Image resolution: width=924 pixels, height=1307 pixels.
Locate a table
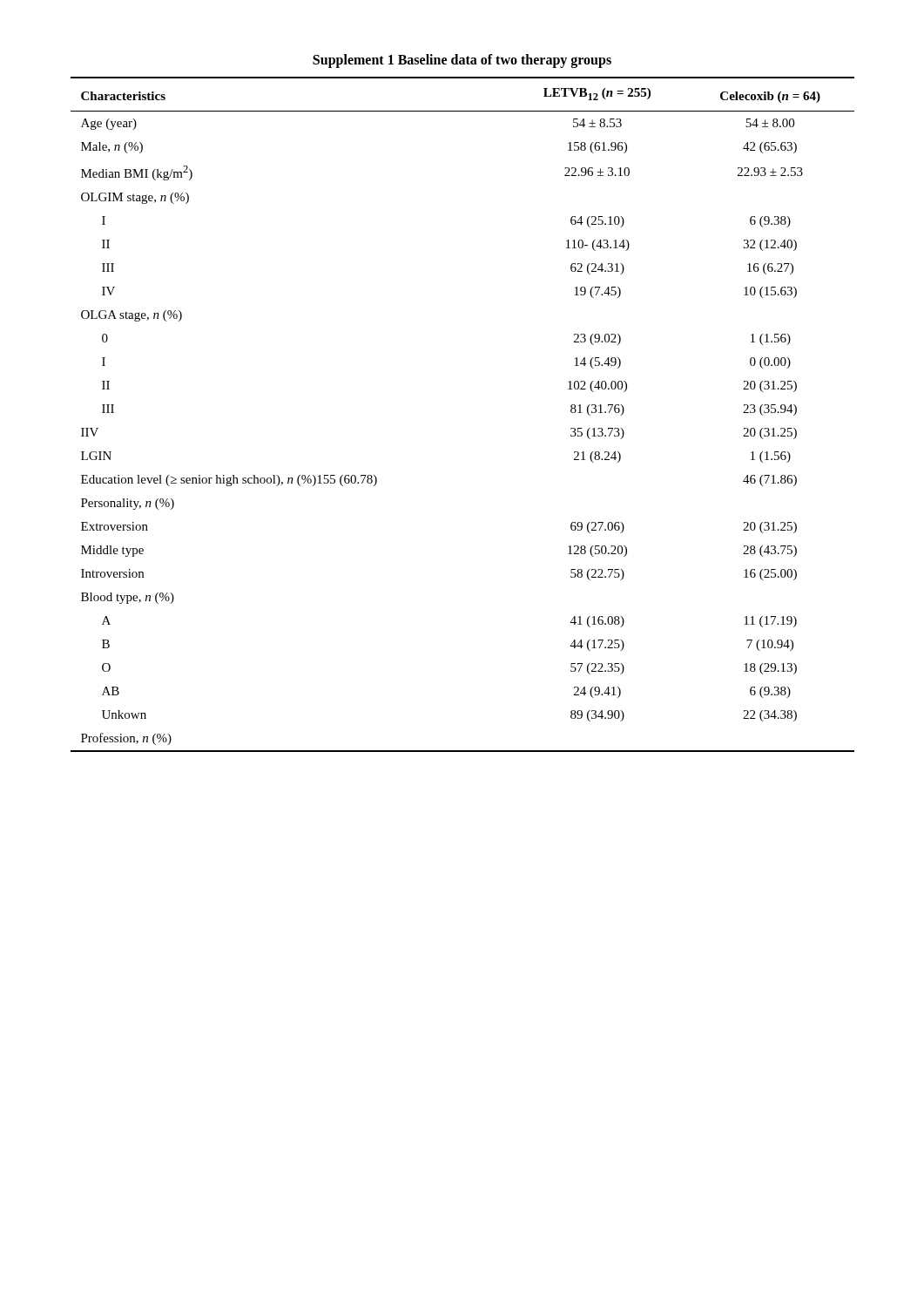click(x=462, y=414)
